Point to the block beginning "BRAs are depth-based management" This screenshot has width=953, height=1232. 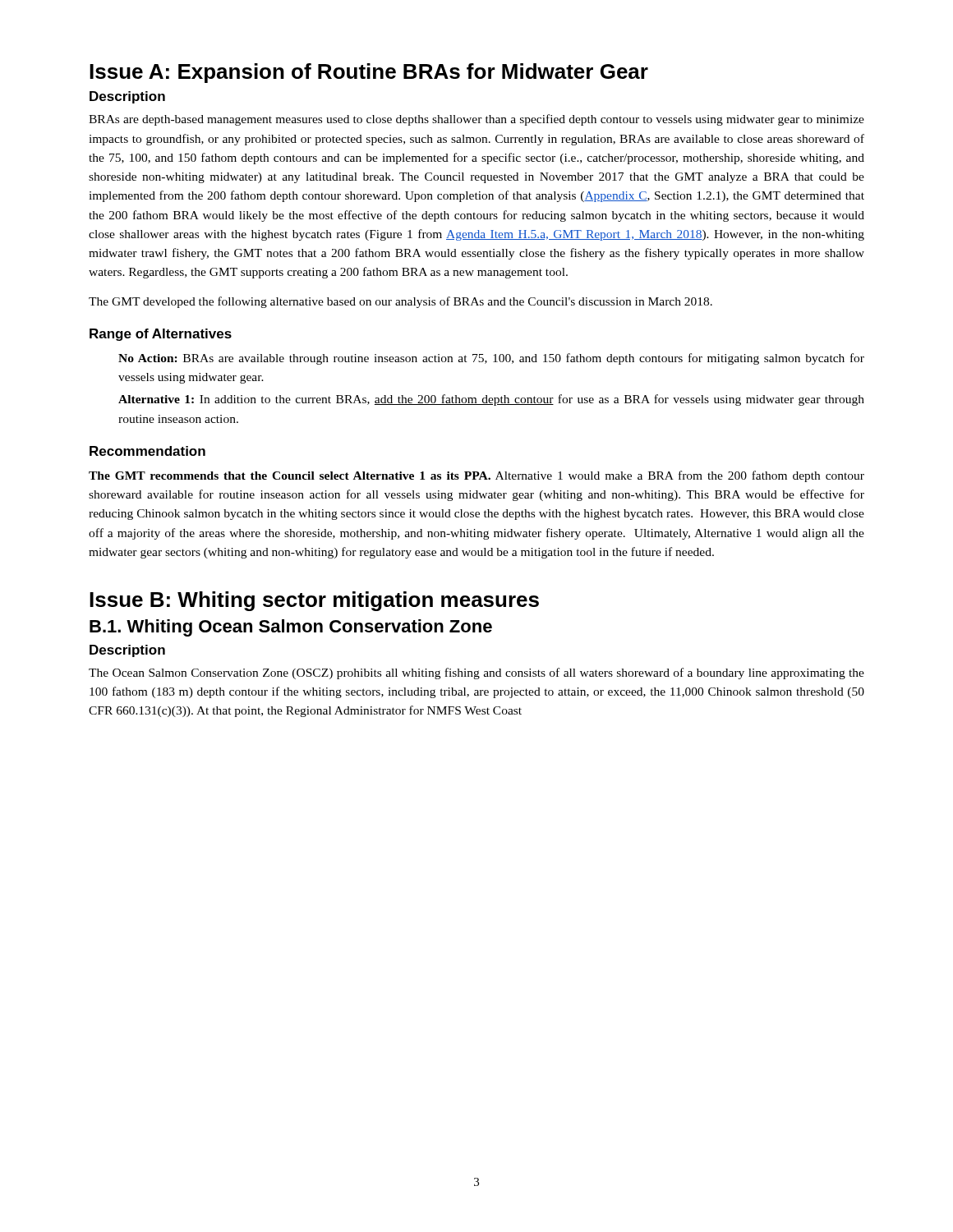[x=476, y=195]
